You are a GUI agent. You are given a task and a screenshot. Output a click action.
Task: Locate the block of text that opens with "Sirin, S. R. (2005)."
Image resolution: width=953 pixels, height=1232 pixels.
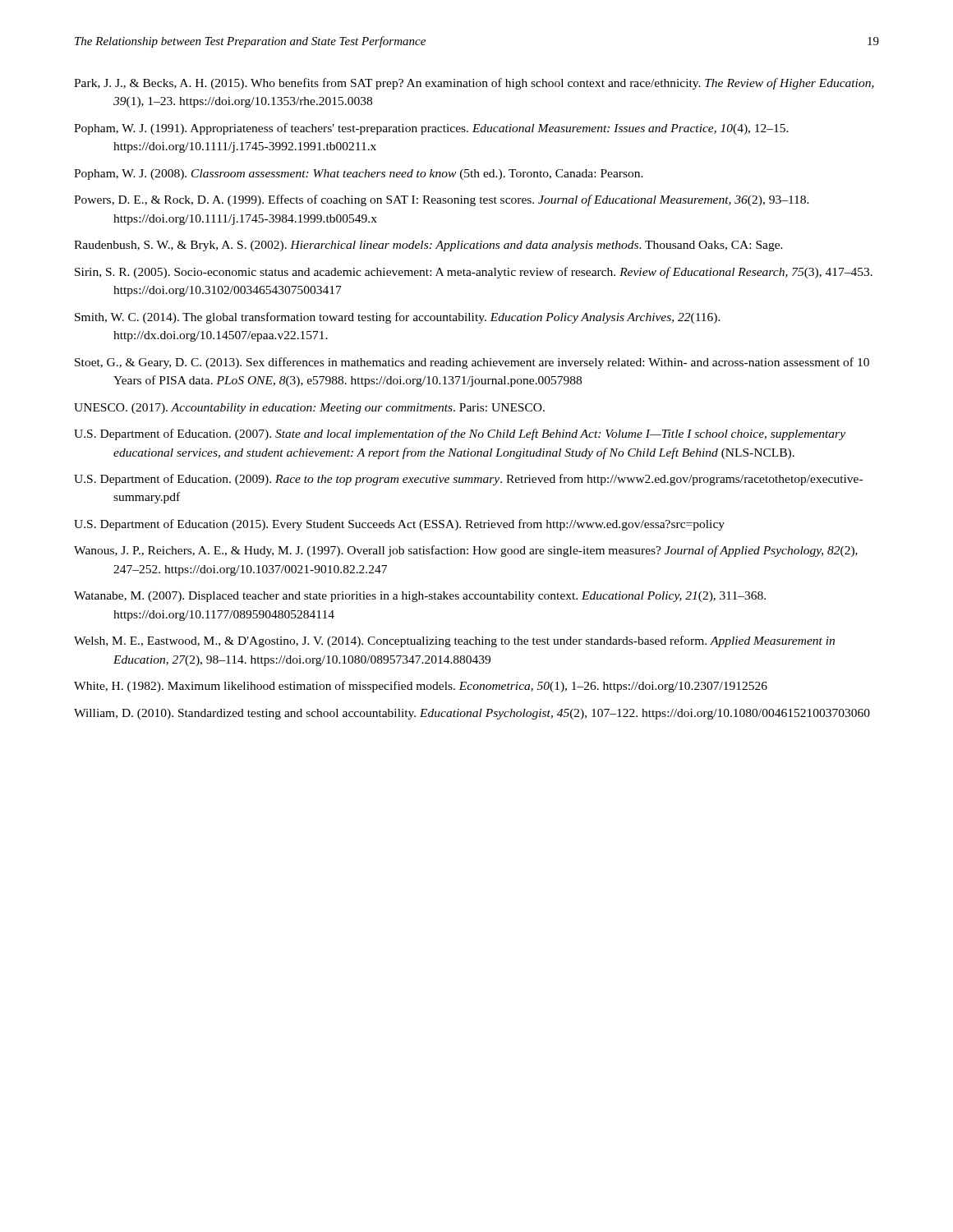[x=473, y=280]
